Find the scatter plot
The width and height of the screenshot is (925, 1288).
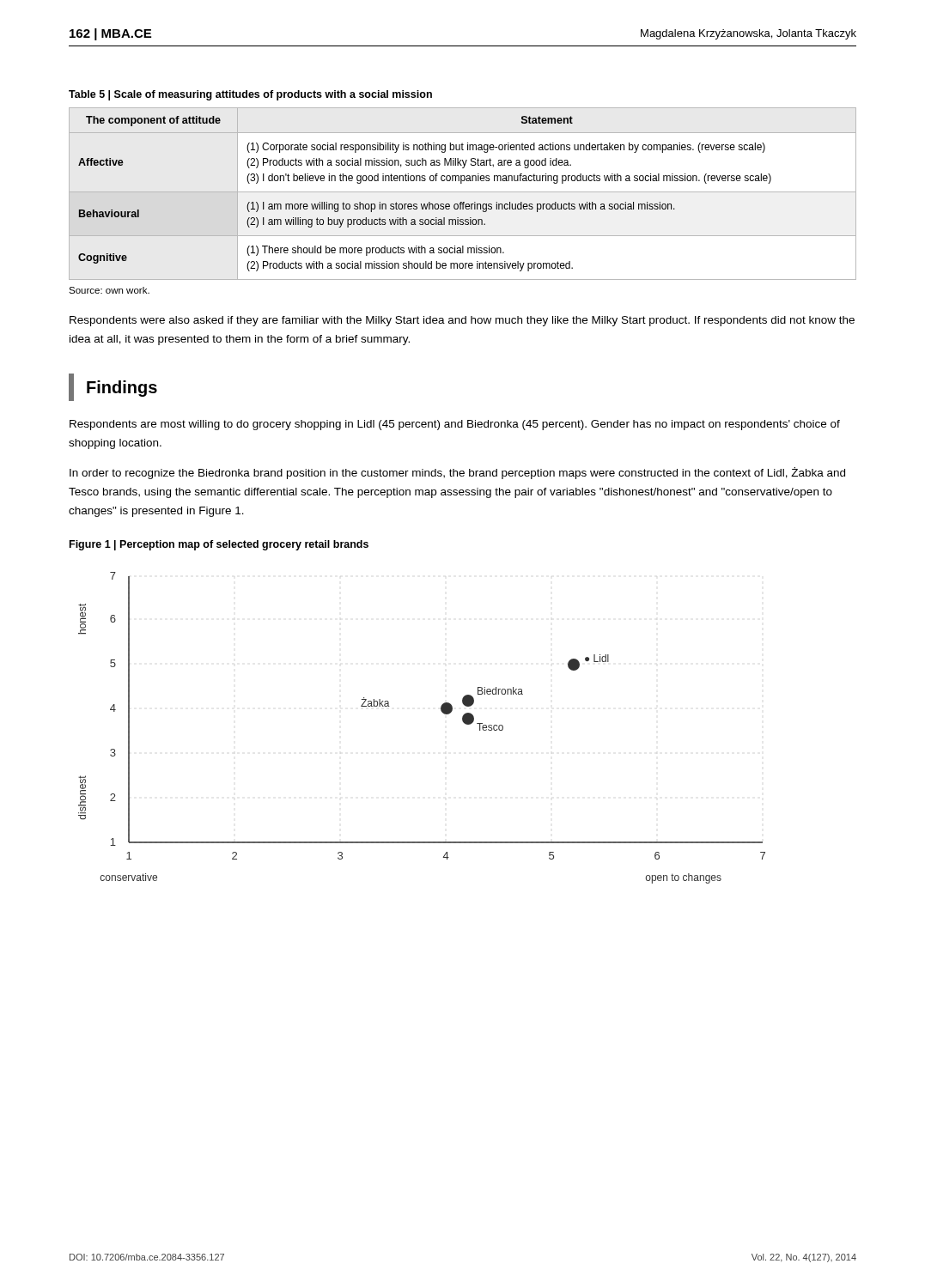point(462,732)
